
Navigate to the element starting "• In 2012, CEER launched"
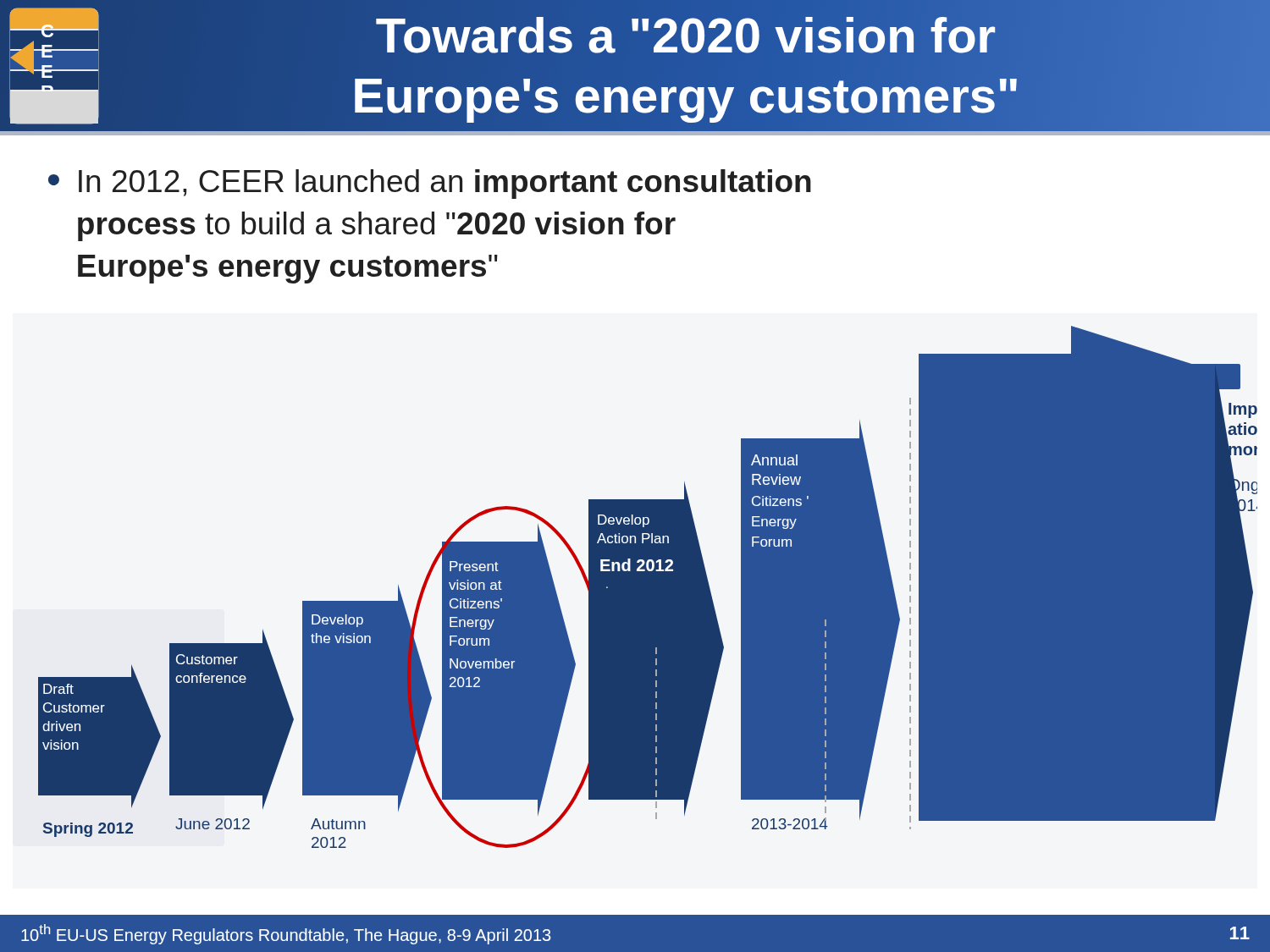tap(631, 224)
